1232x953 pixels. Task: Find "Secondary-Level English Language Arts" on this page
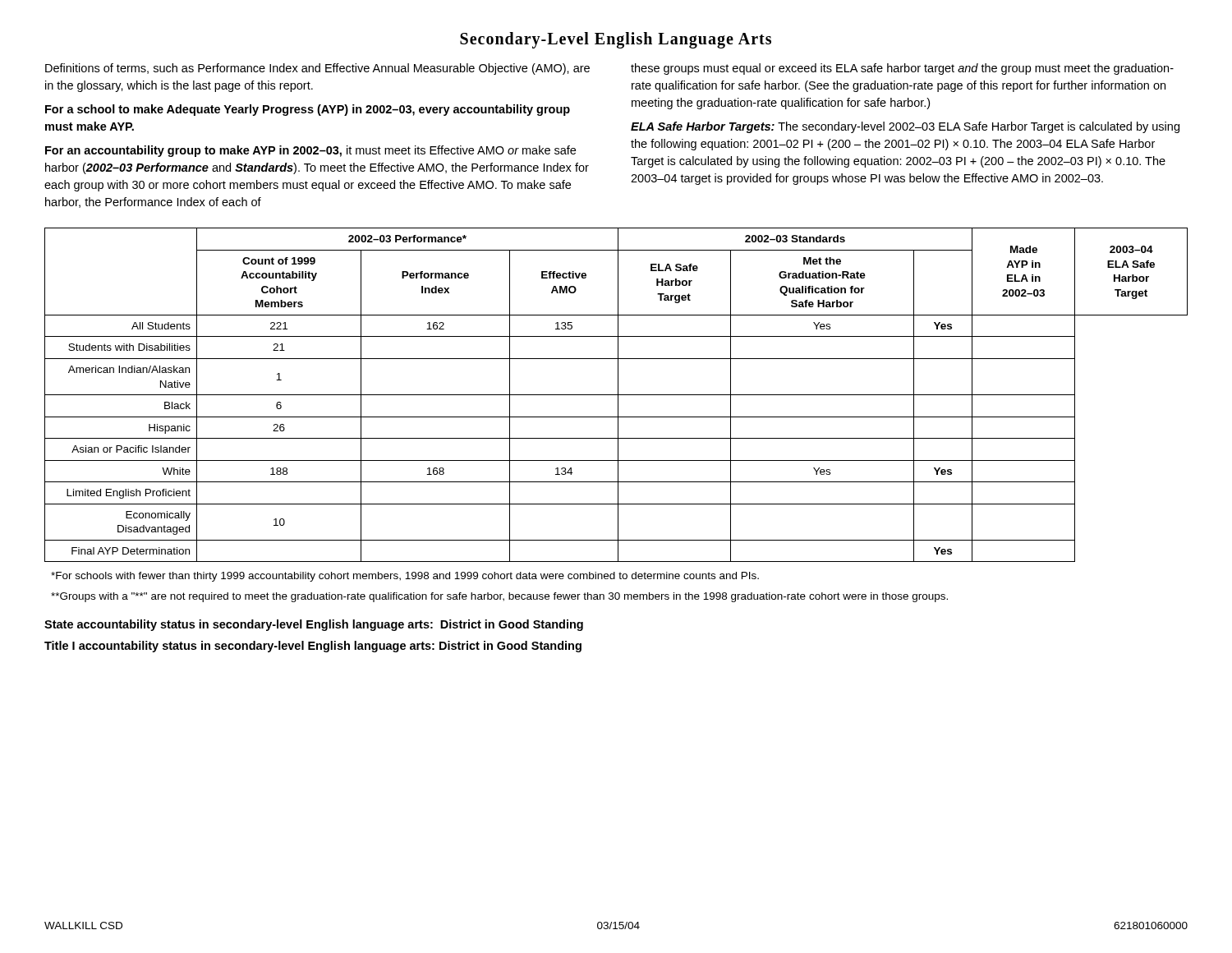coord(616,39)
